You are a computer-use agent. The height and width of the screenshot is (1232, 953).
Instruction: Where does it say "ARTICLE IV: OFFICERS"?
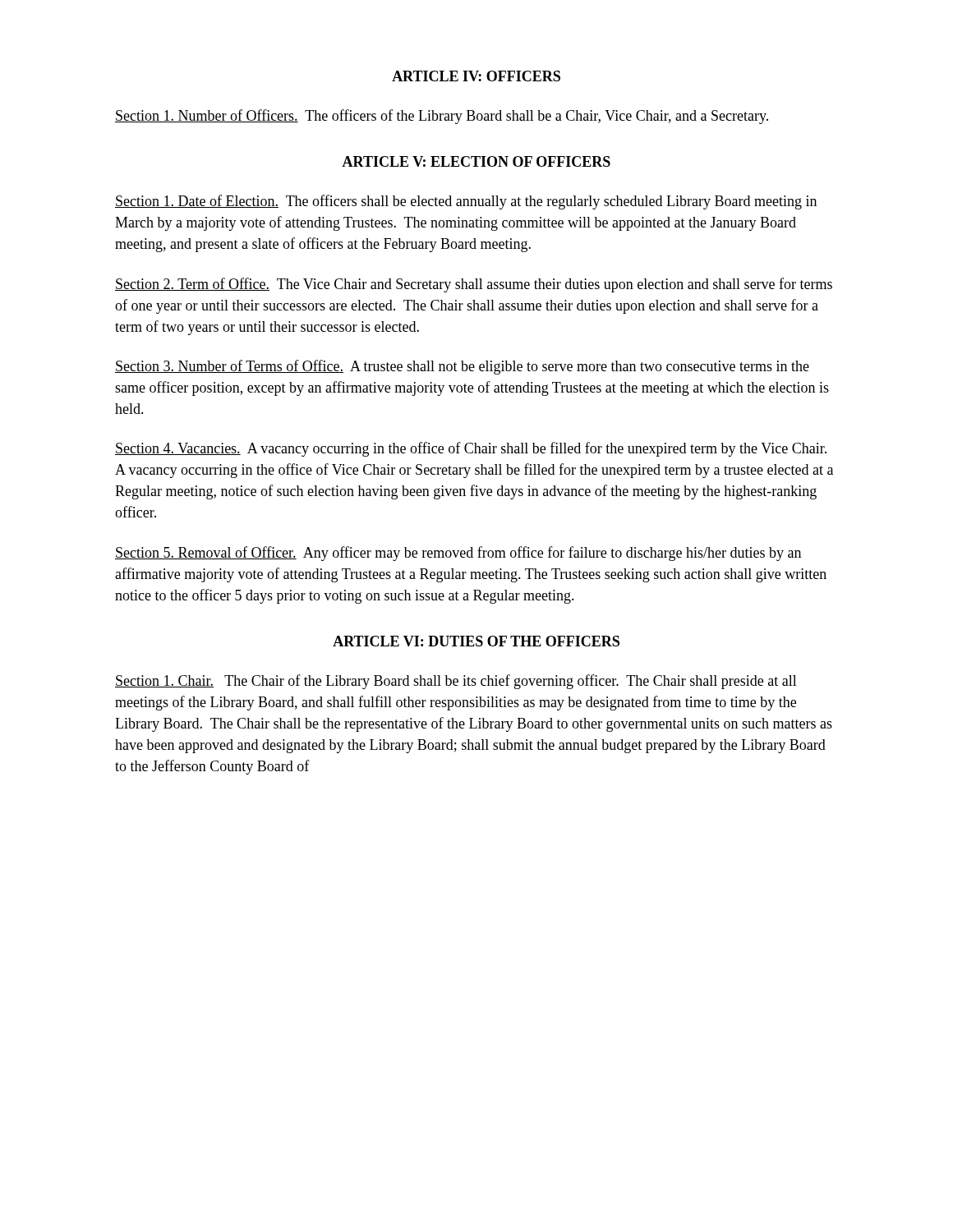click(476, 76)
